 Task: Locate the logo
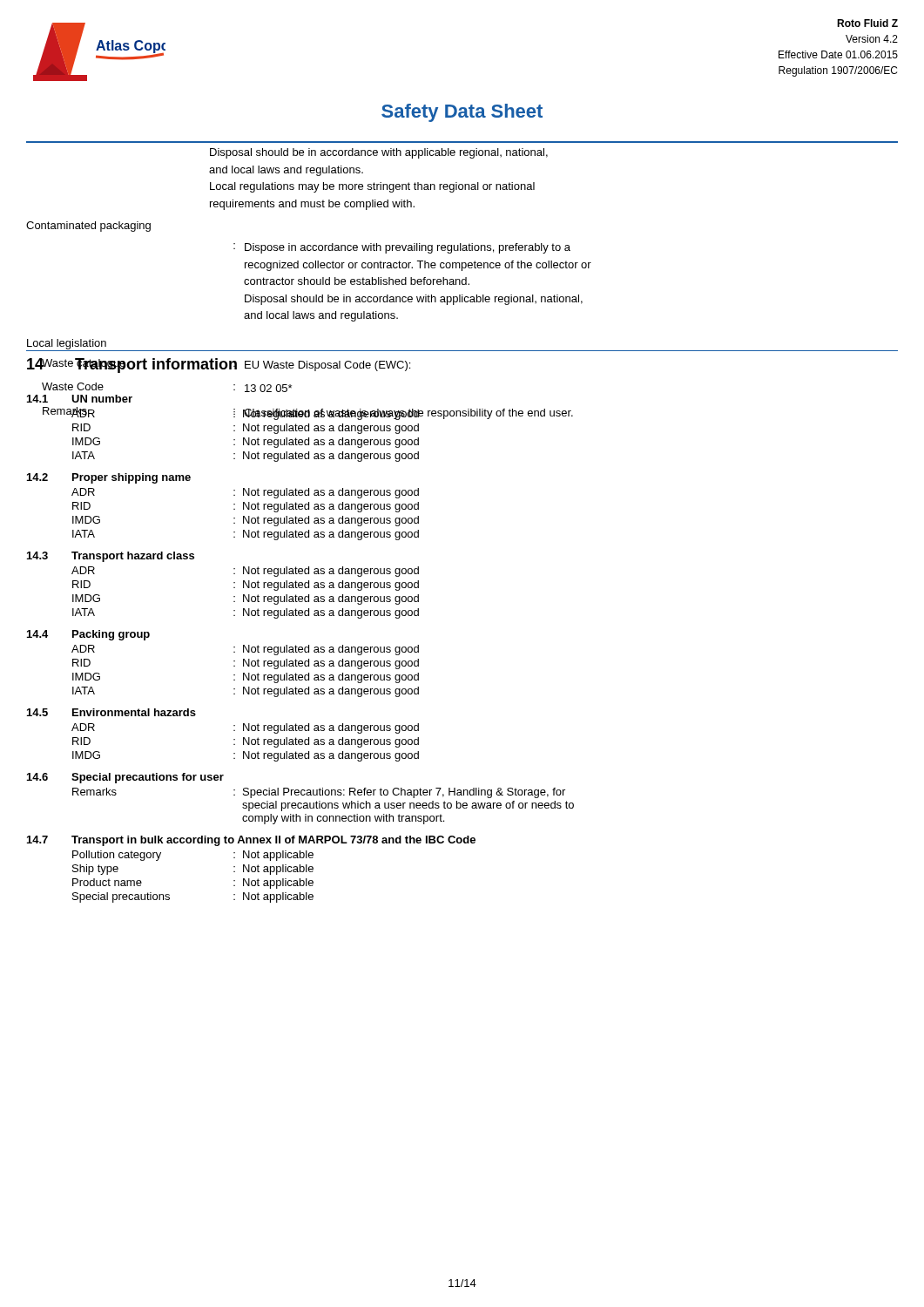[96, 51]
